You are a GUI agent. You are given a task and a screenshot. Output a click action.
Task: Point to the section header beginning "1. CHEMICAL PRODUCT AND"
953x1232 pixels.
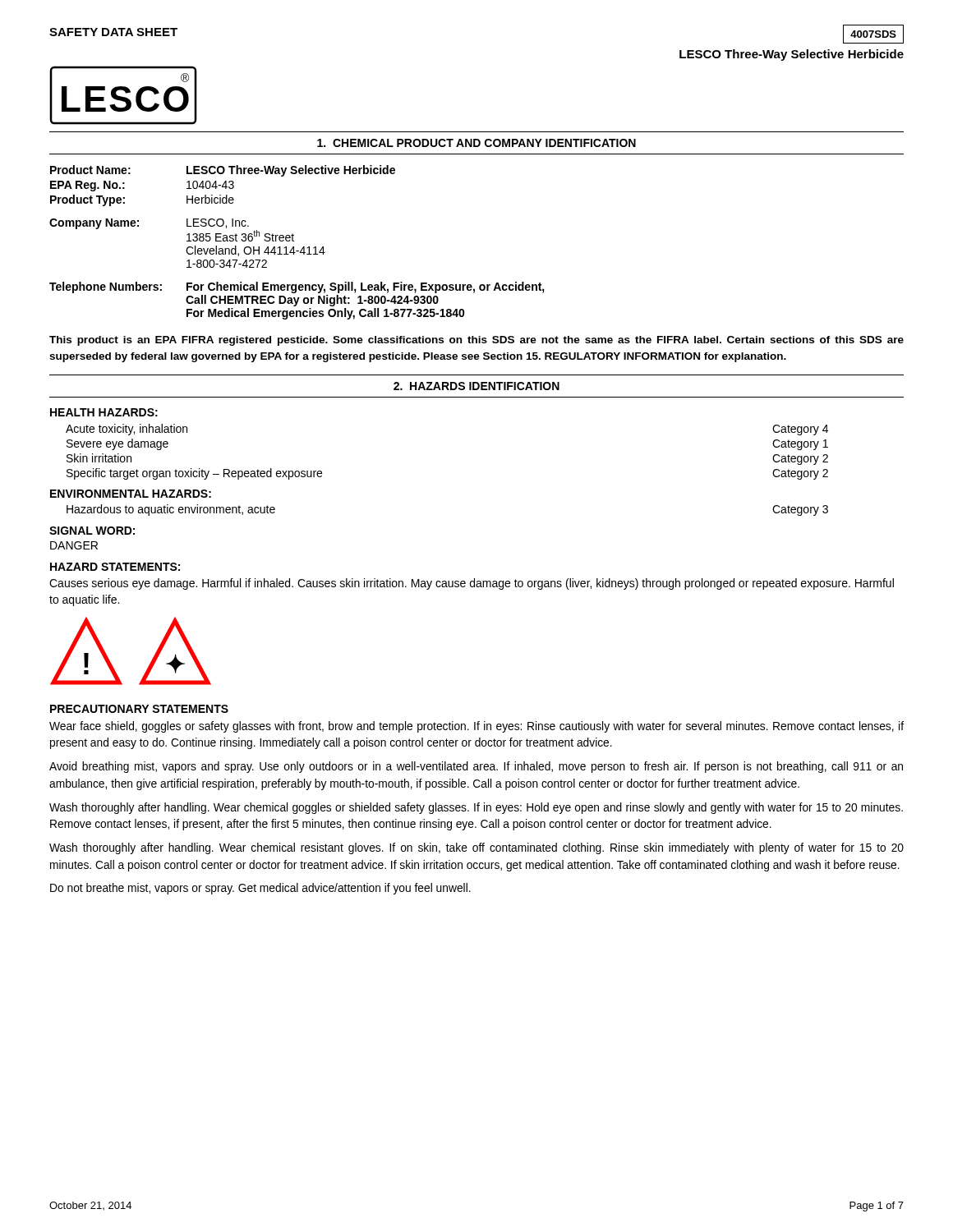[476, 143]
